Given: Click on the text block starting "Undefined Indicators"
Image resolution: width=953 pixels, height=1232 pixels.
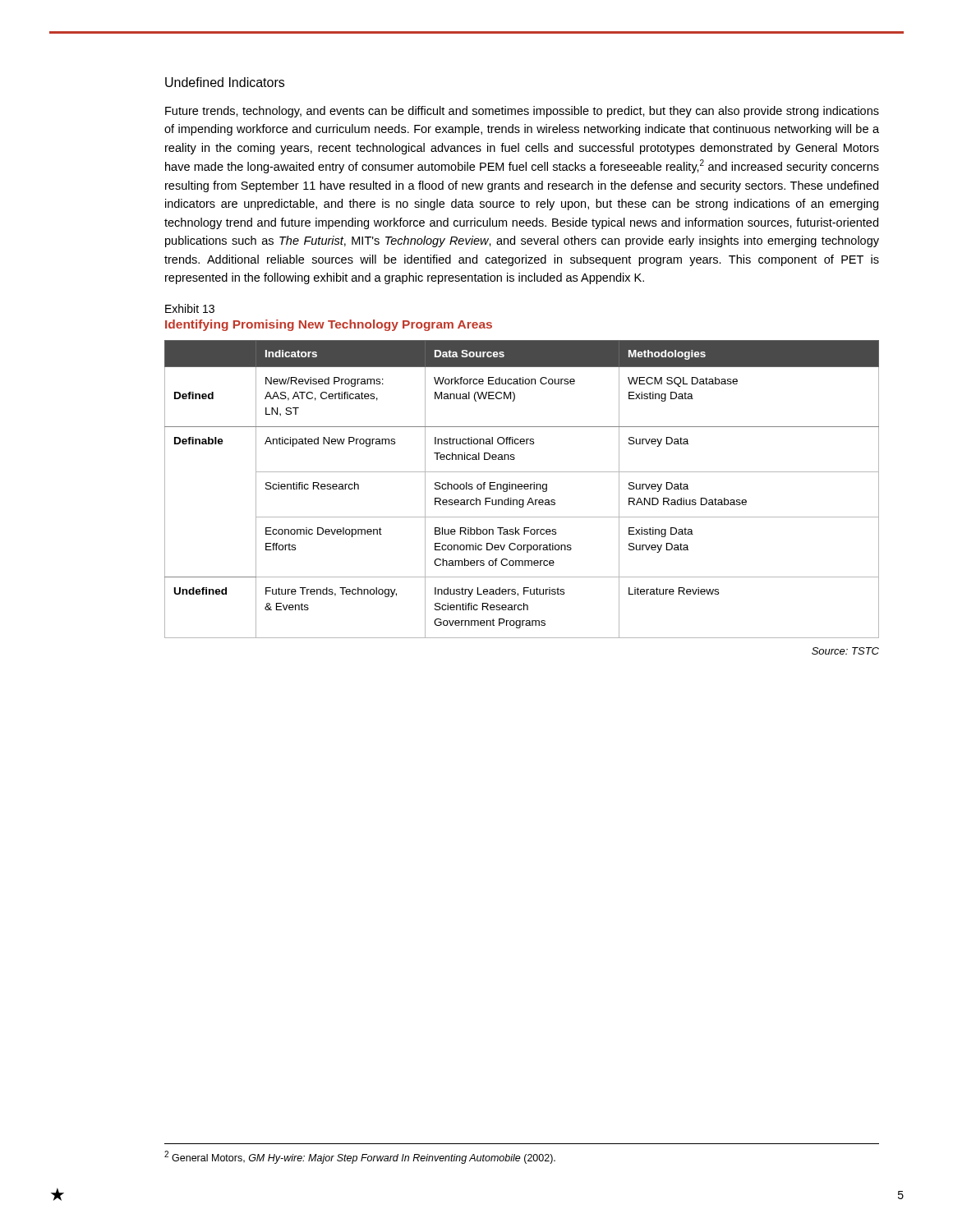Looking at the screenshot, I should coord(225,83).
